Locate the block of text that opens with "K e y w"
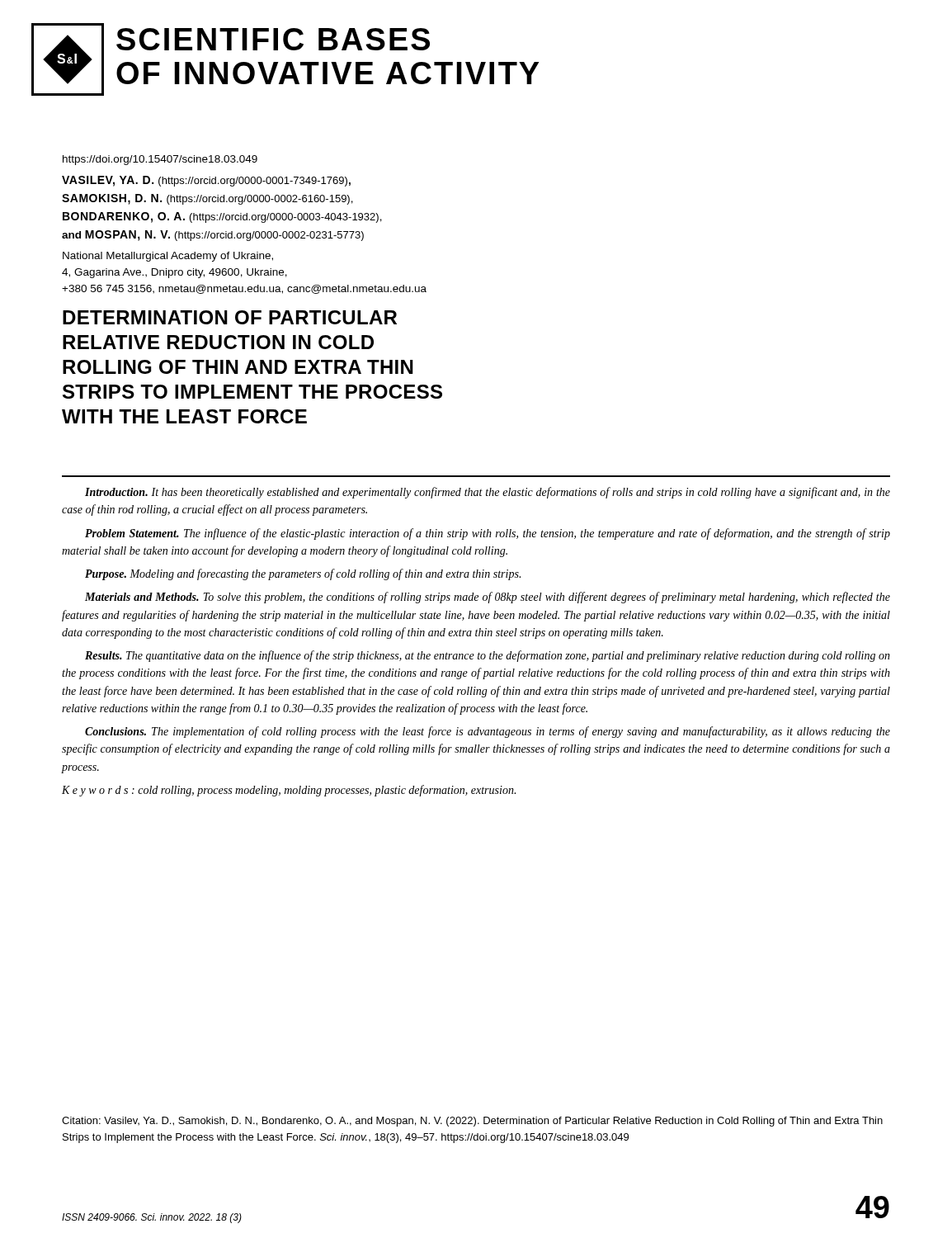 [x=289, y=790]
